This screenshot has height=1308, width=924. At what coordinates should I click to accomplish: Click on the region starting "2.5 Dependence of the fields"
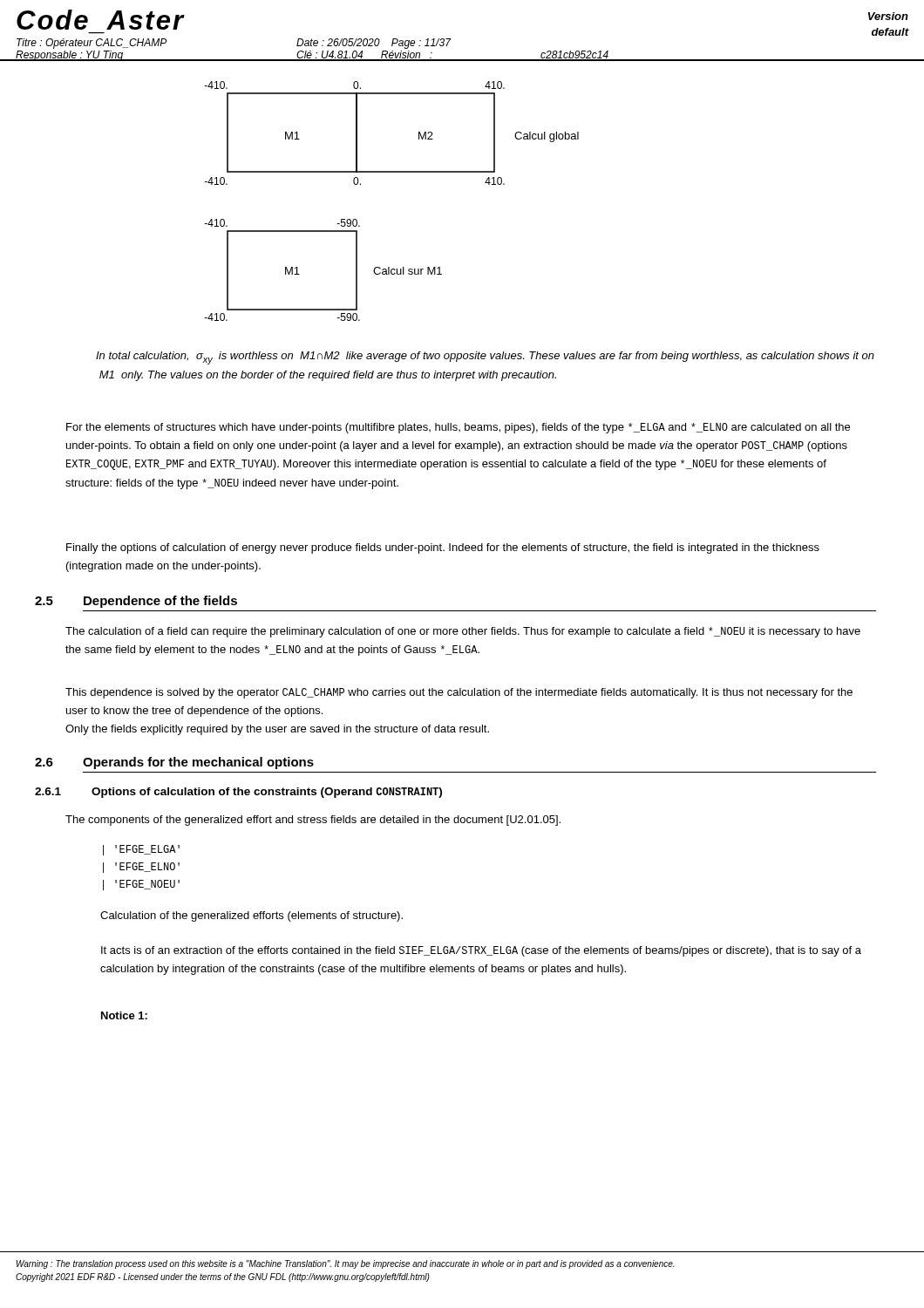click(455, 602)
